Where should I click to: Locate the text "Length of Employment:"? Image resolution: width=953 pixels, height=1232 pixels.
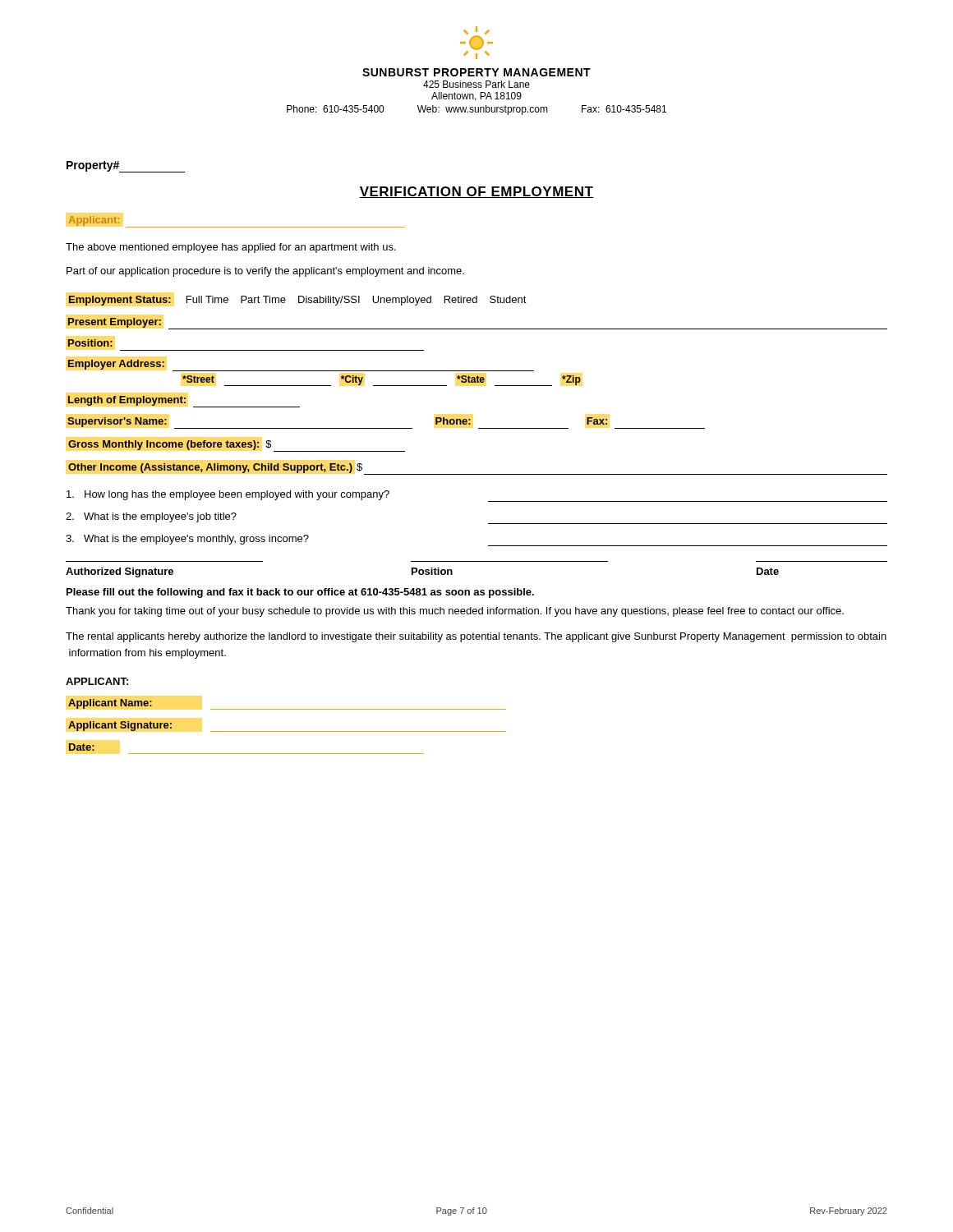183,400
